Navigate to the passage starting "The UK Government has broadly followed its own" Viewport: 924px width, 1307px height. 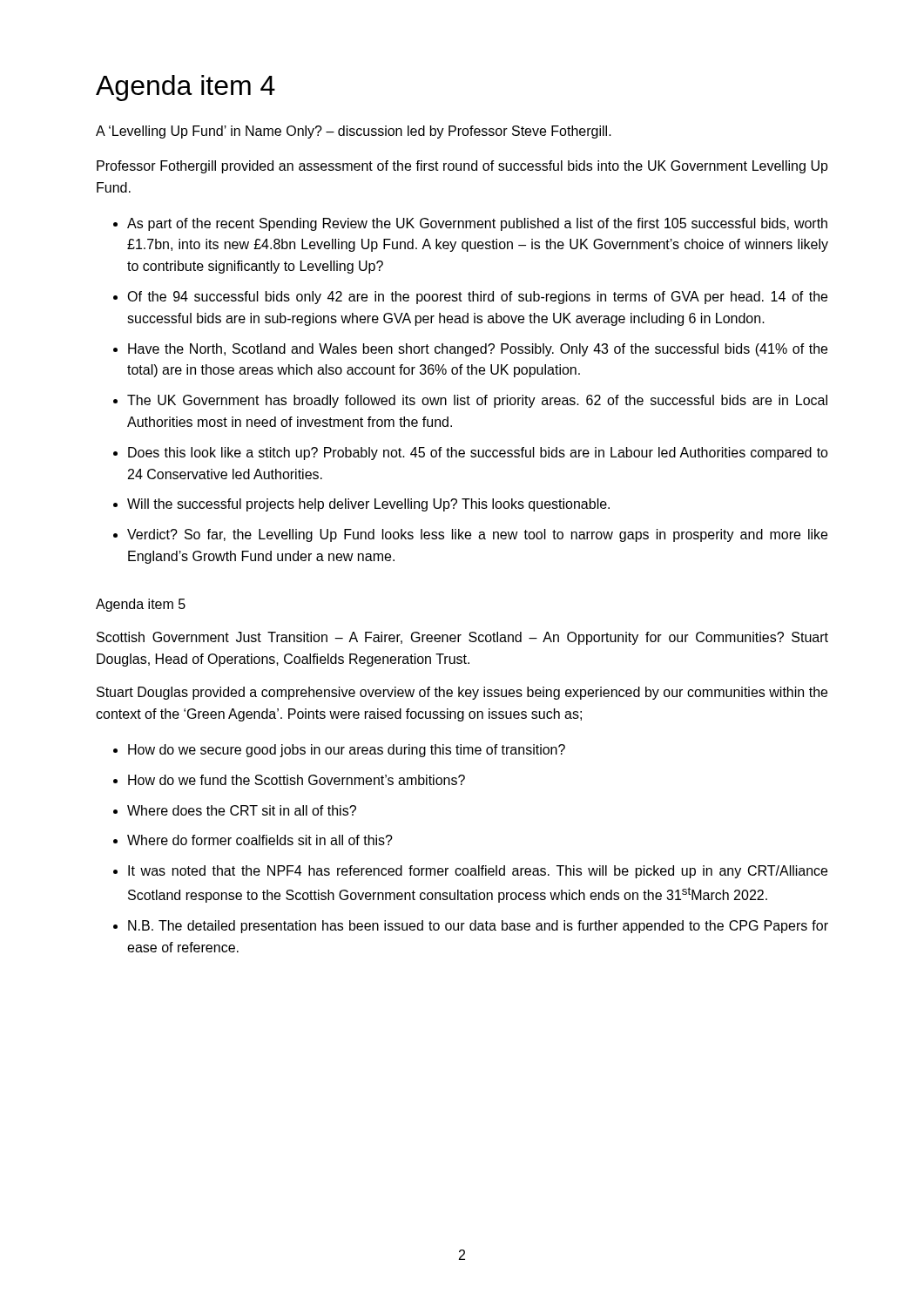click(x=478, y=411)
